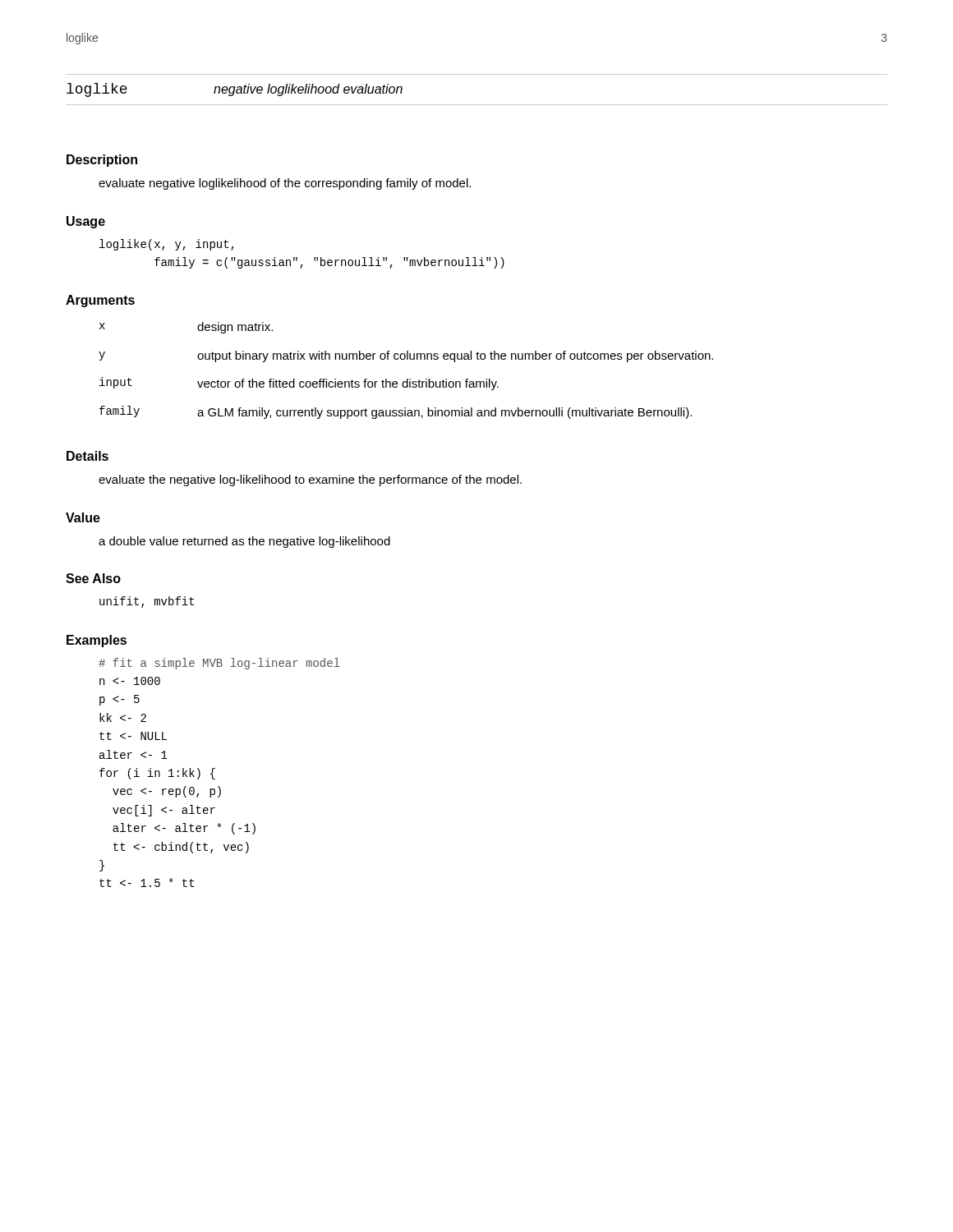This screenshot has height=1232, width=953.
Task: Find the text starting "unifit, mvbfit"
Action: (147, 602)
